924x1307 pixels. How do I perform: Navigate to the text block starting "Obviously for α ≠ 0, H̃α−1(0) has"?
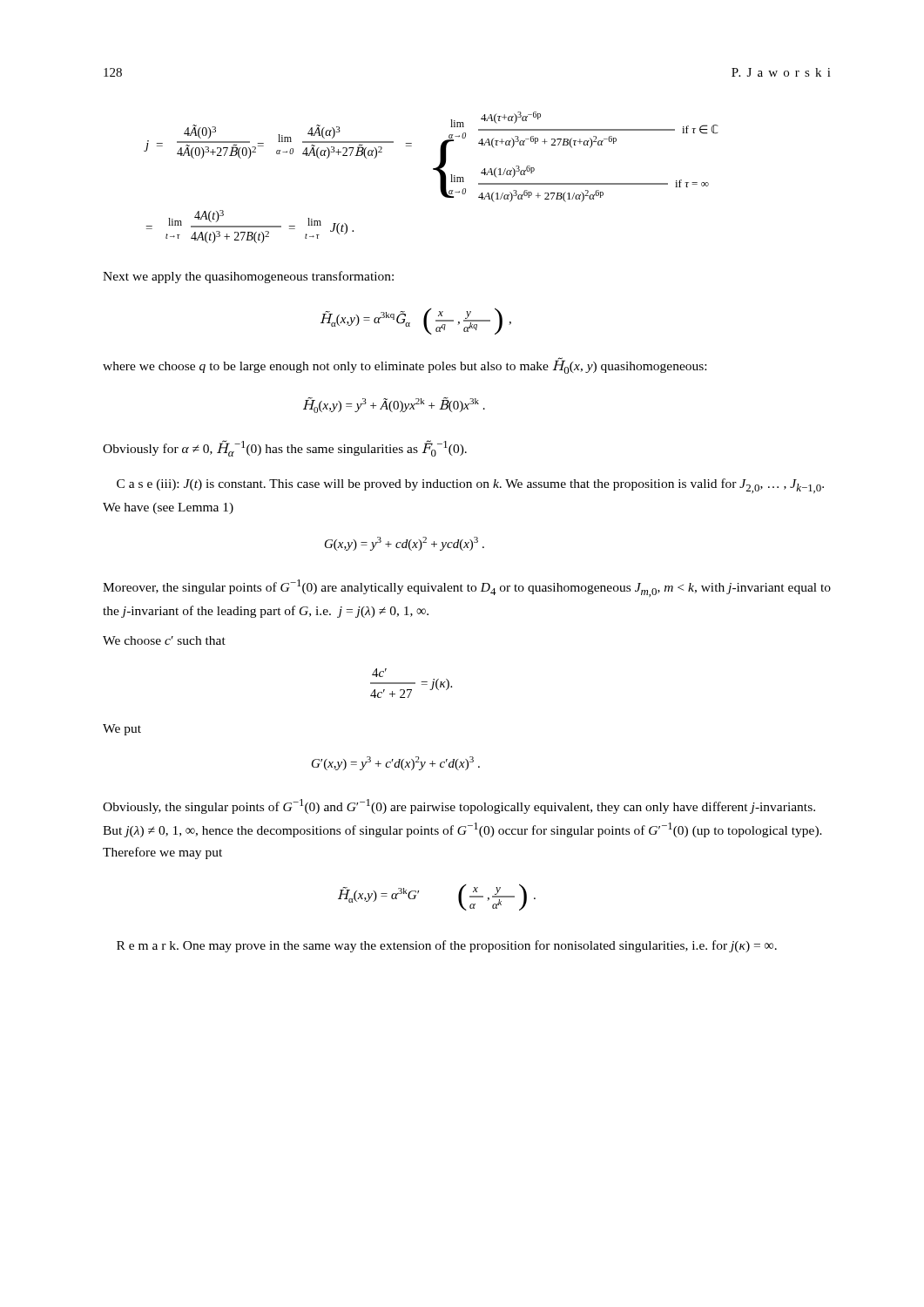pos(285,449)
